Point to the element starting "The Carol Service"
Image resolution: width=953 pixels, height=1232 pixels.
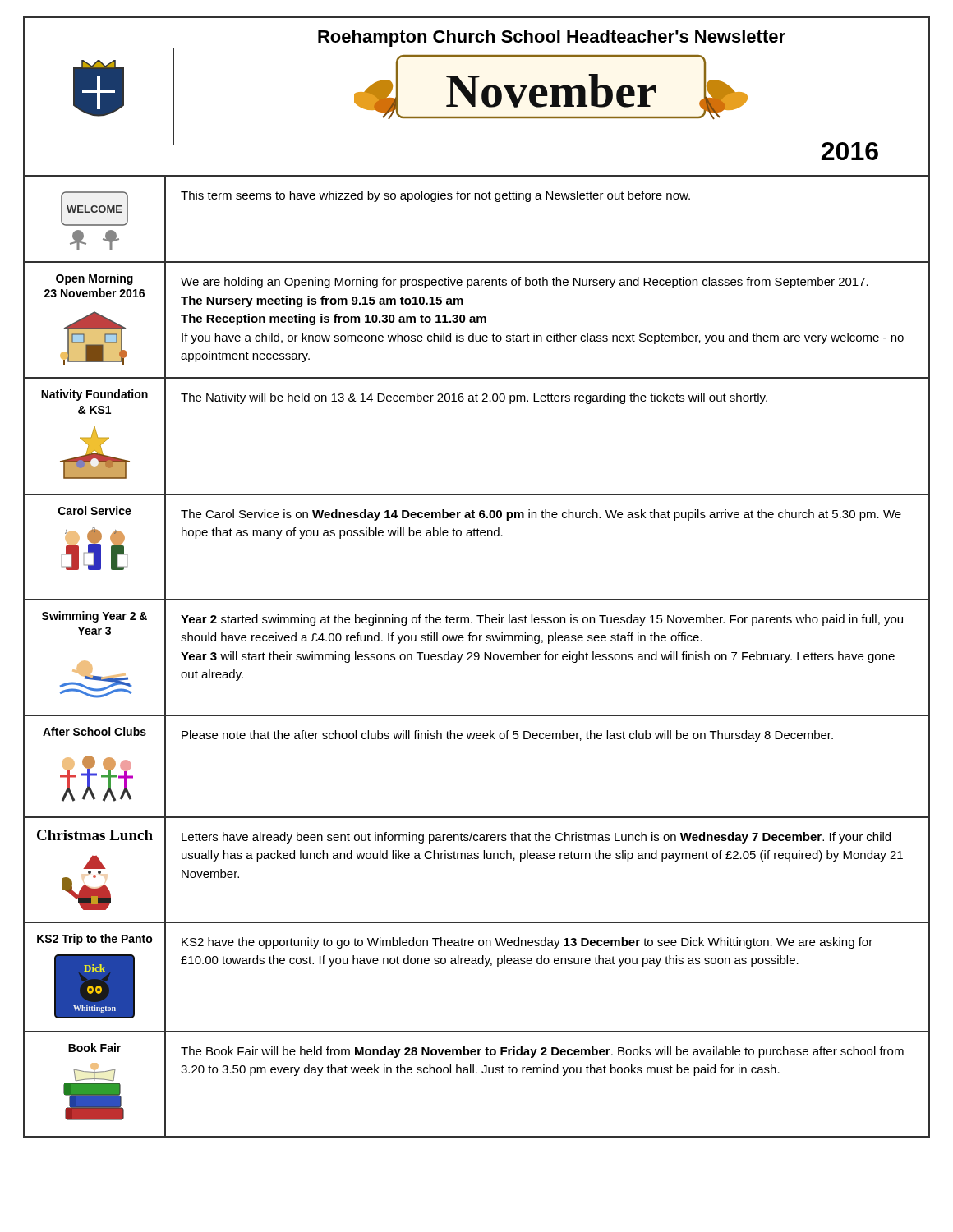(x=541, y=523)
